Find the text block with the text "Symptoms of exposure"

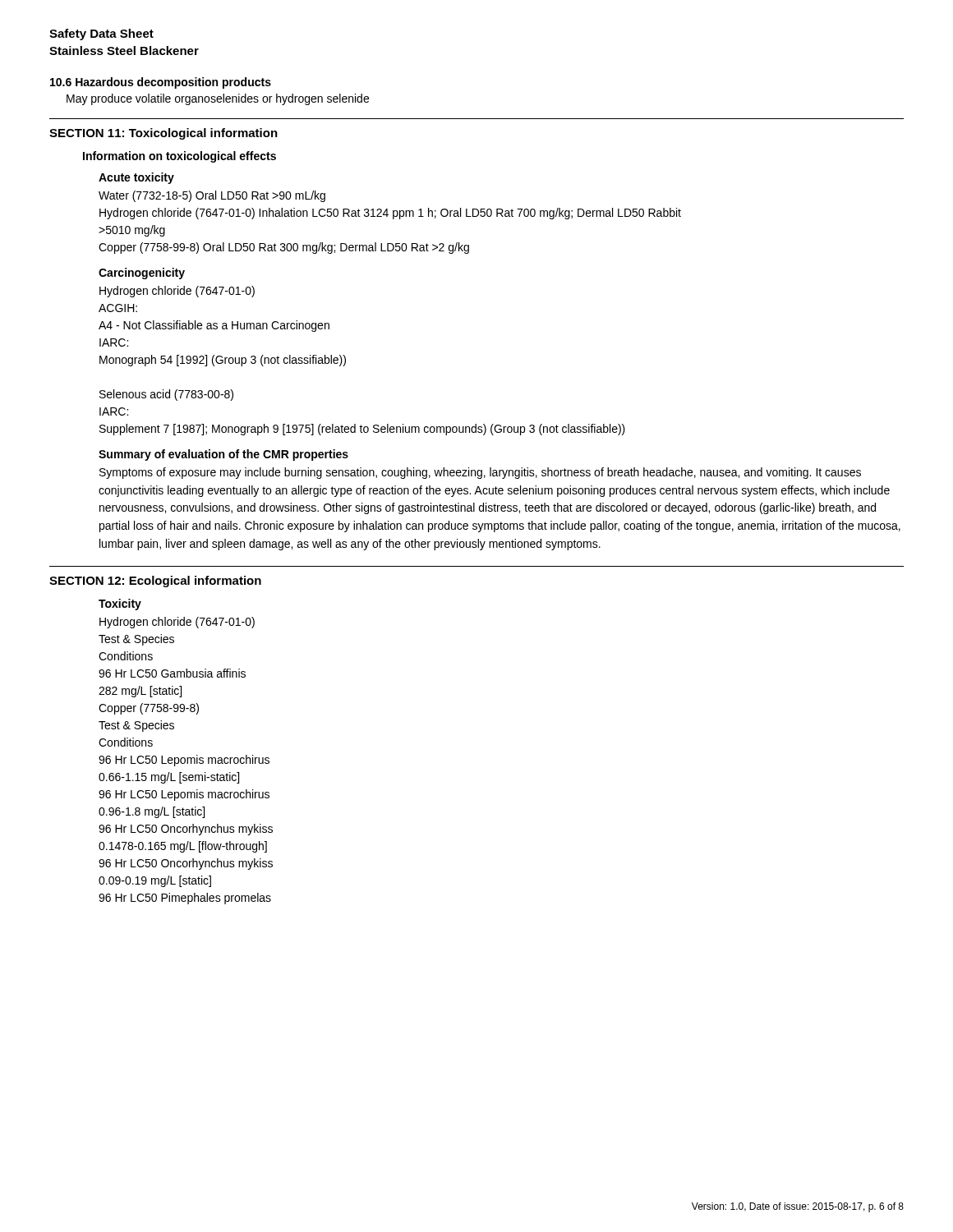(x=500, y=508)
